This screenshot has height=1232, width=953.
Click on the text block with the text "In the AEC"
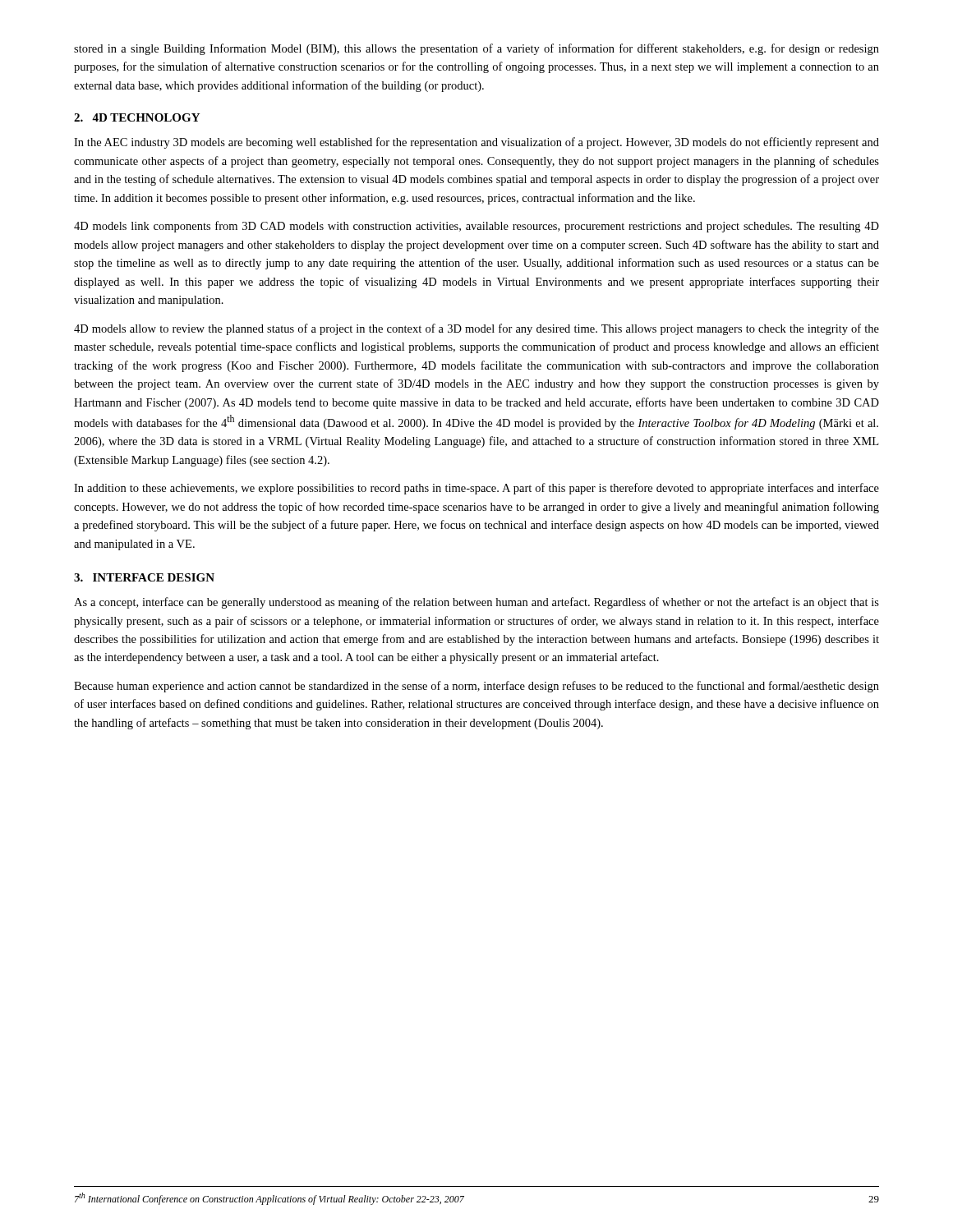[x=476, y=170]
